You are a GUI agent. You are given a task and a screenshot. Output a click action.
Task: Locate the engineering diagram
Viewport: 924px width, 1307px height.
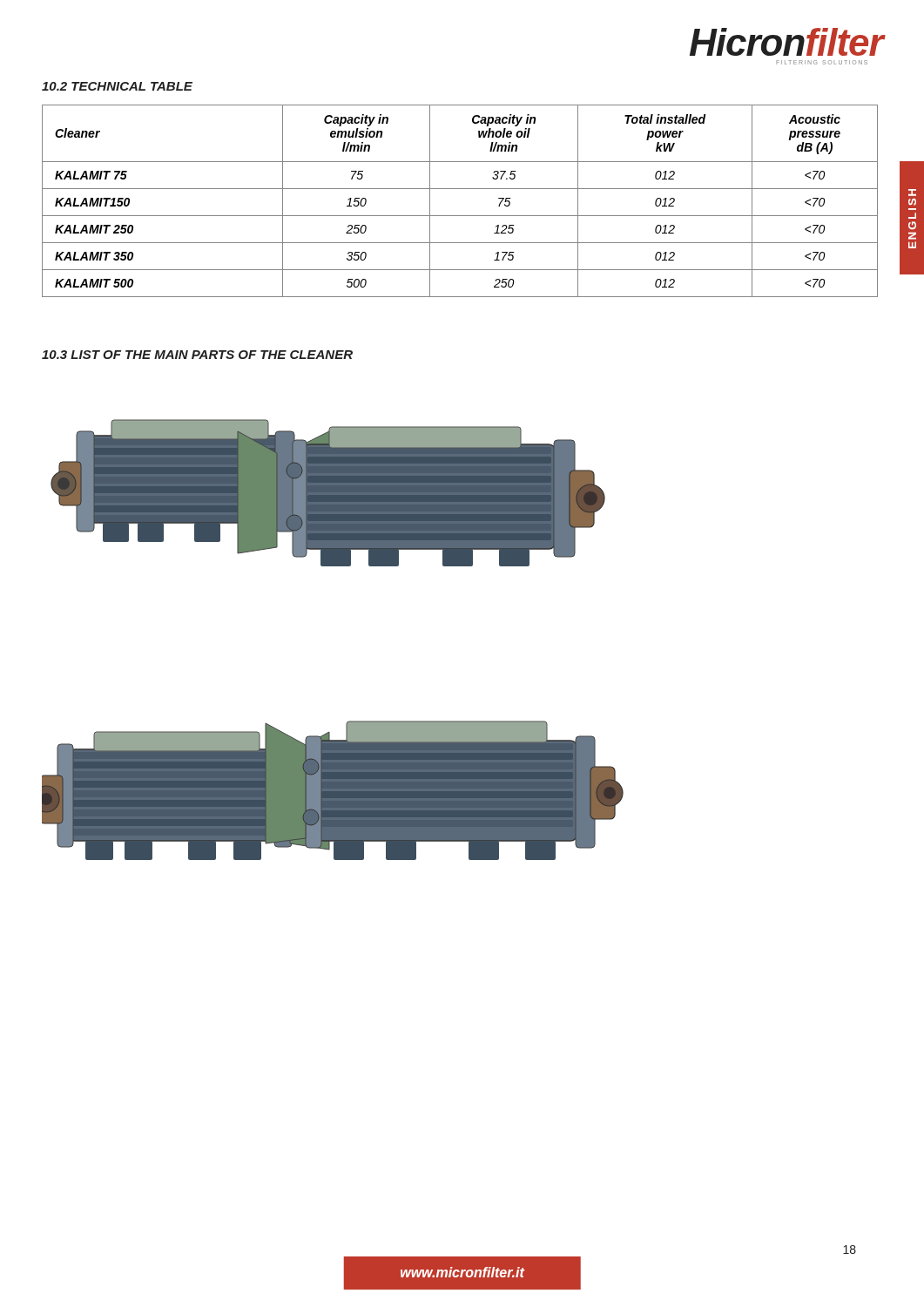coord(473,688)
